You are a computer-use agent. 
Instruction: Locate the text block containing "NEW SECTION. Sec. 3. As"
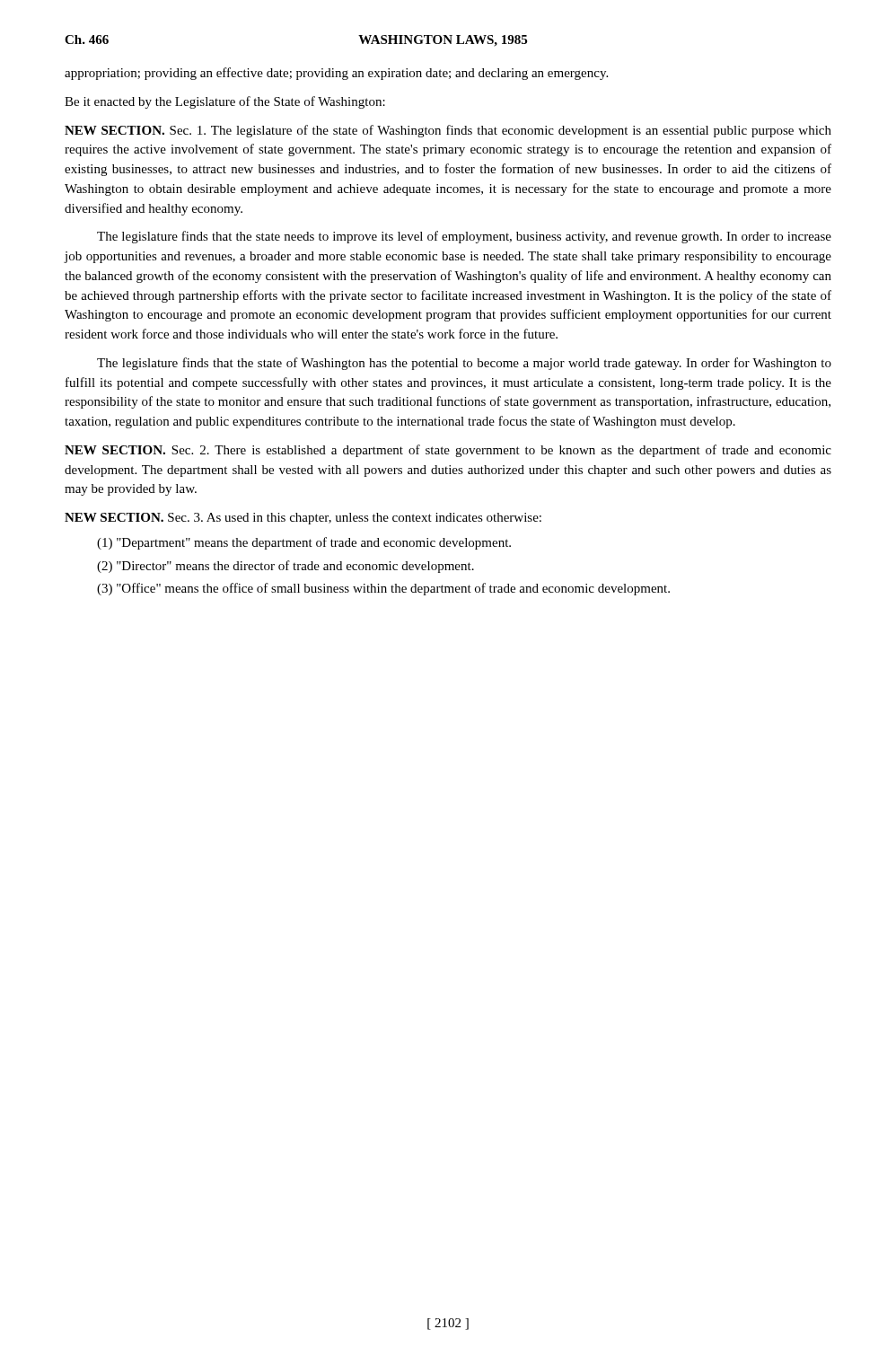point(448,518)
